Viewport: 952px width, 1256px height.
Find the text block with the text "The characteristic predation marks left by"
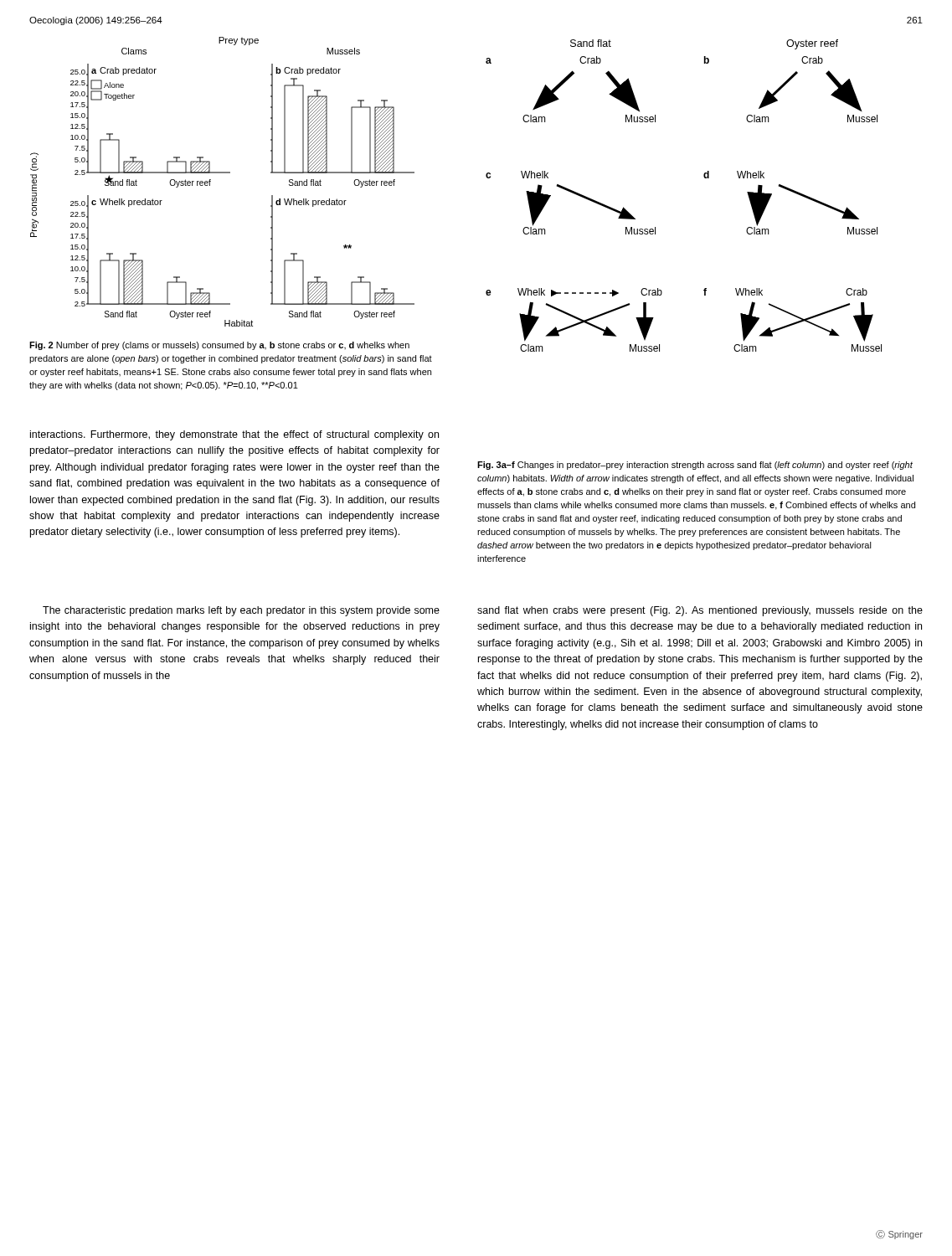point(234,643)
